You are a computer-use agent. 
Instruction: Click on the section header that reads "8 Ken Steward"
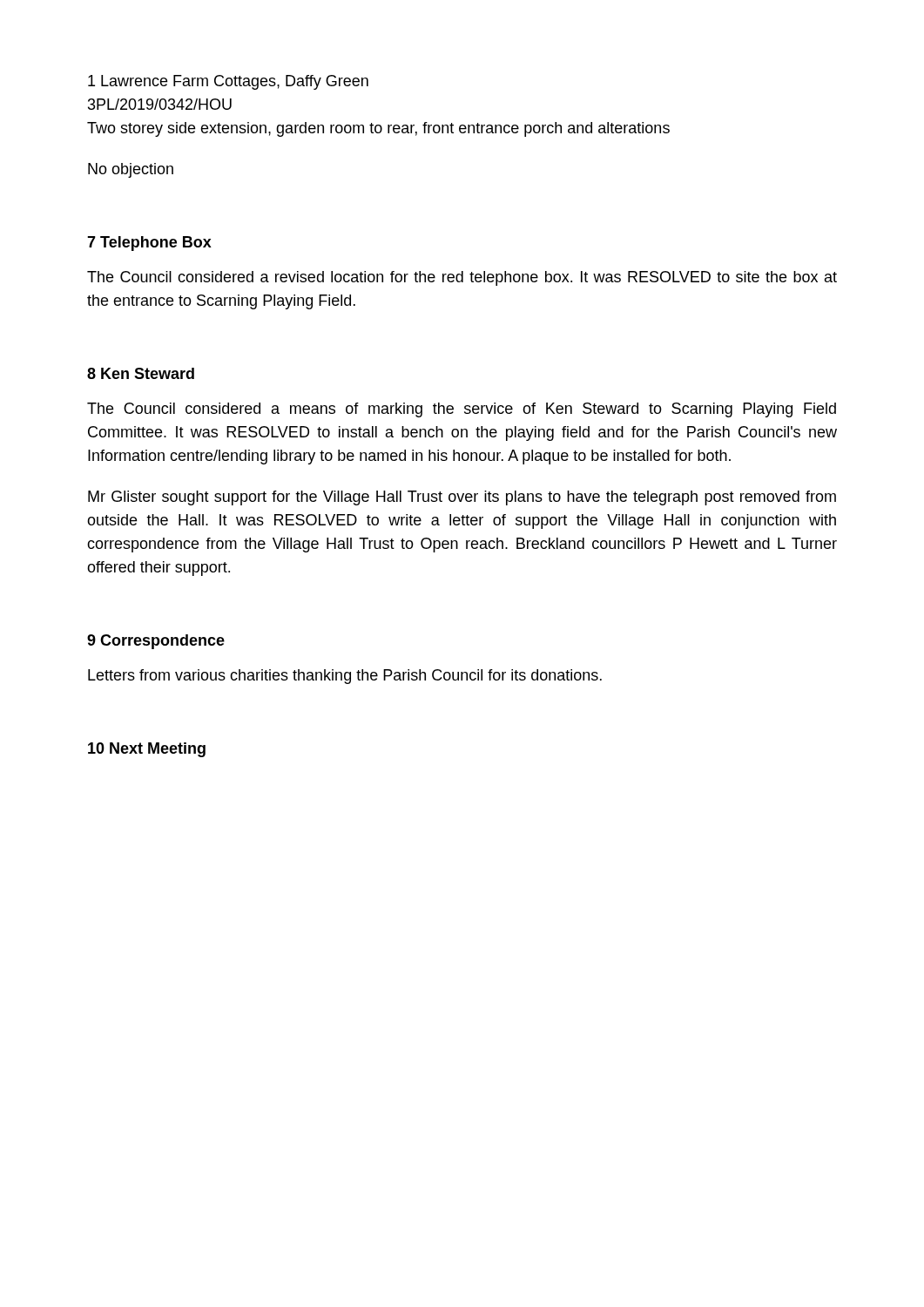(141, 374)
